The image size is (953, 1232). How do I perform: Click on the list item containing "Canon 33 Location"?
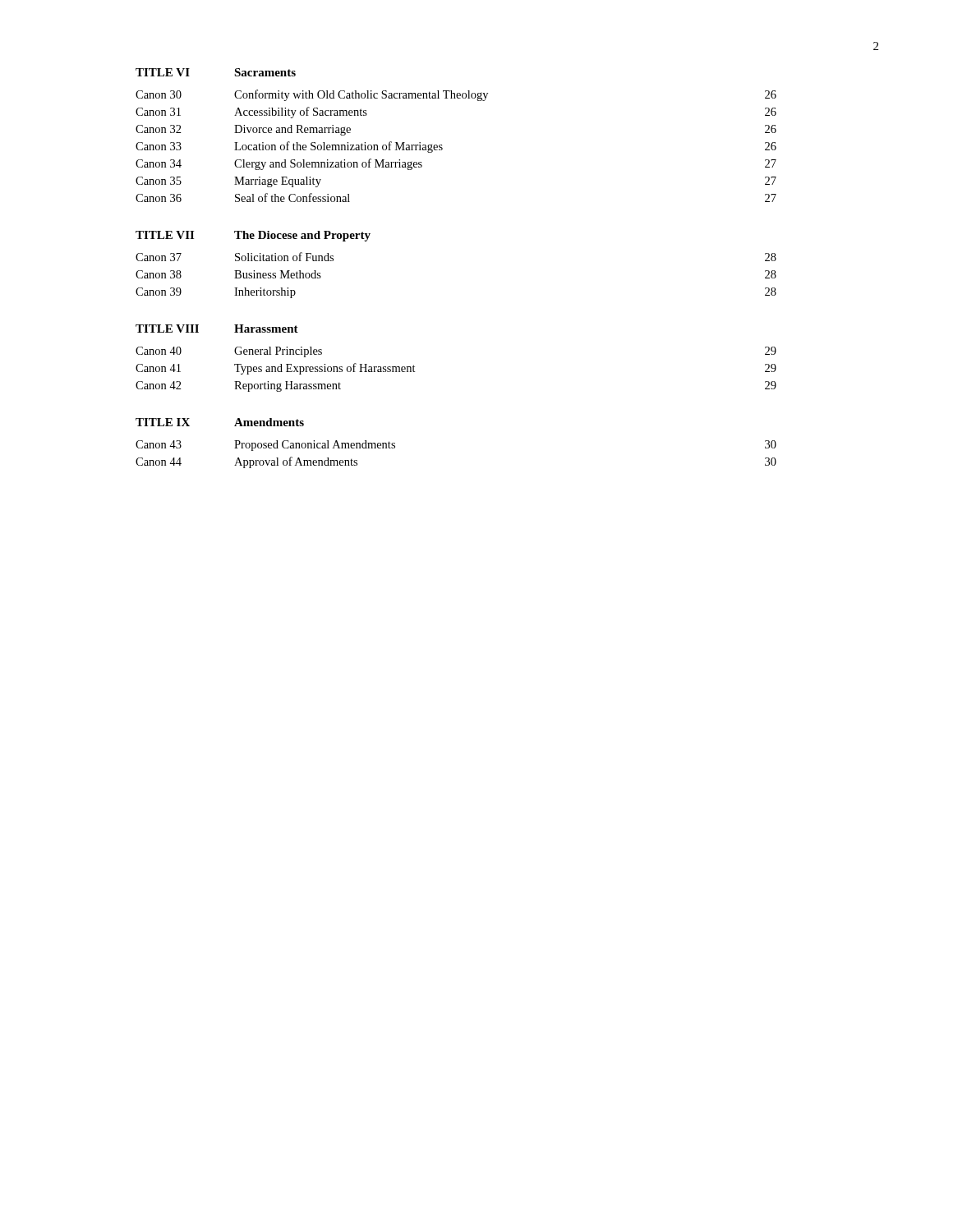tap(159, 147)
